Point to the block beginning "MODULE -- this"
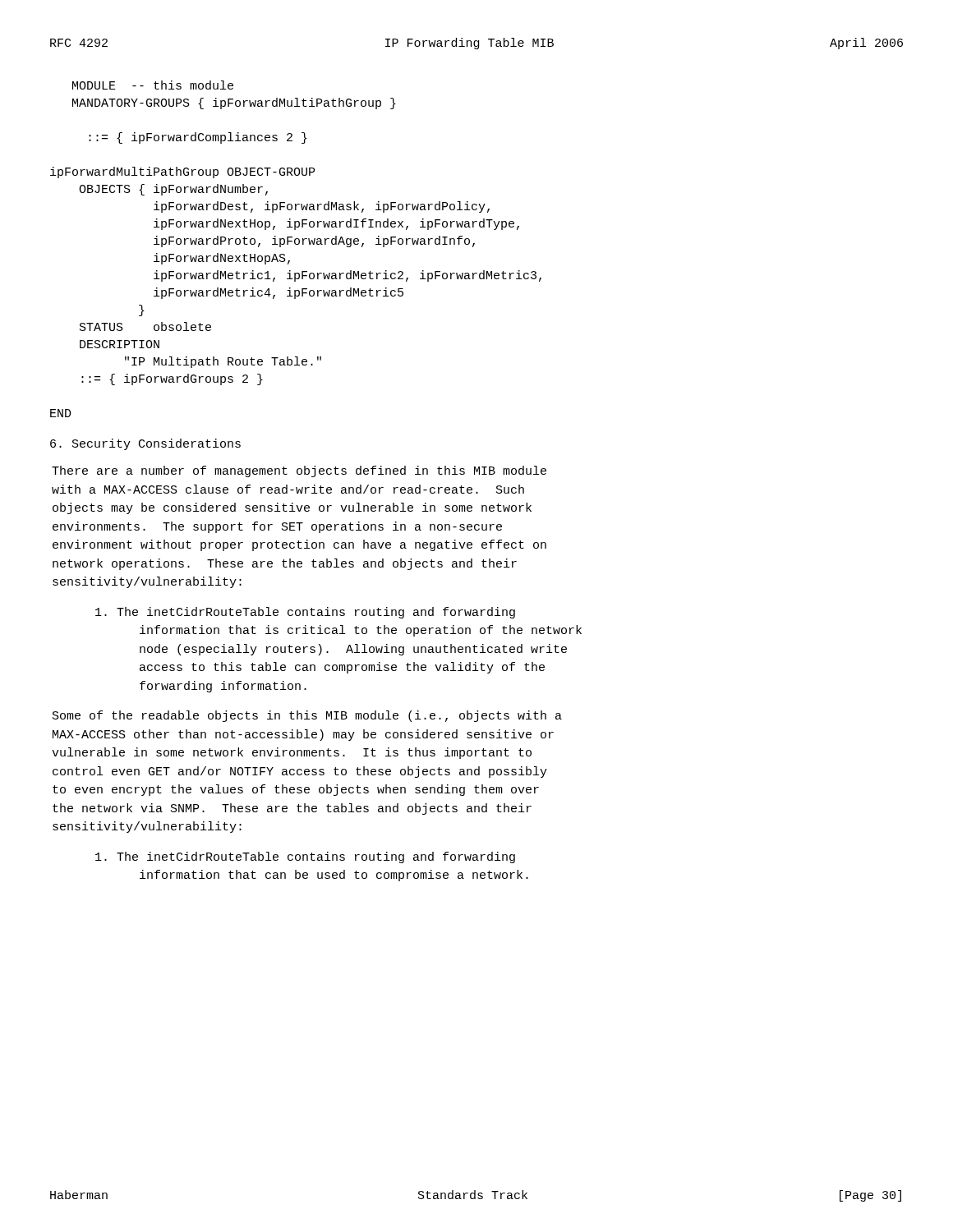The height and width of the screenshot is (1232, 953). pos(476,250)
